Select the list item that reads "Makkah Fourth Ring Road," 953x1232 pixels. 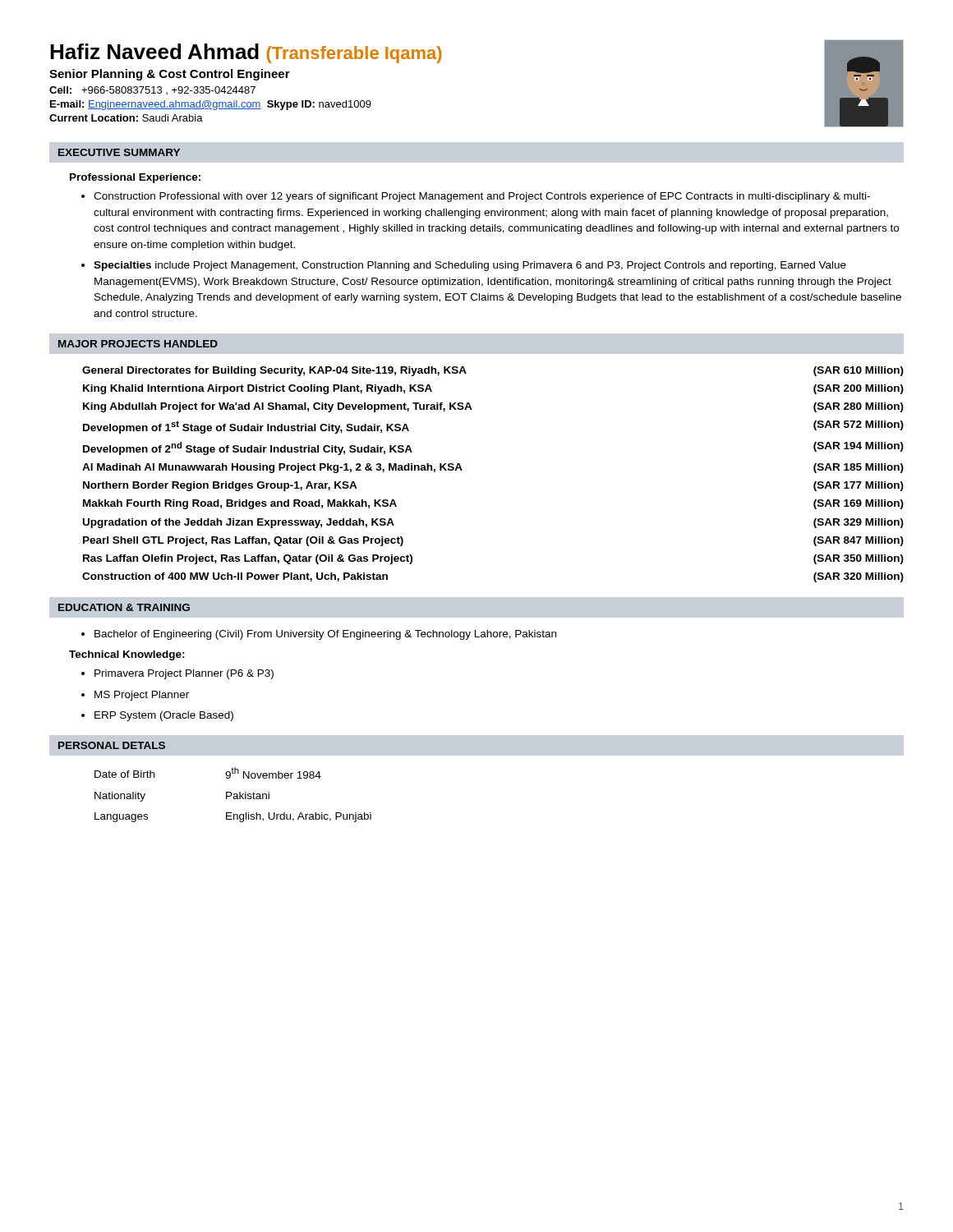(236, 504)
